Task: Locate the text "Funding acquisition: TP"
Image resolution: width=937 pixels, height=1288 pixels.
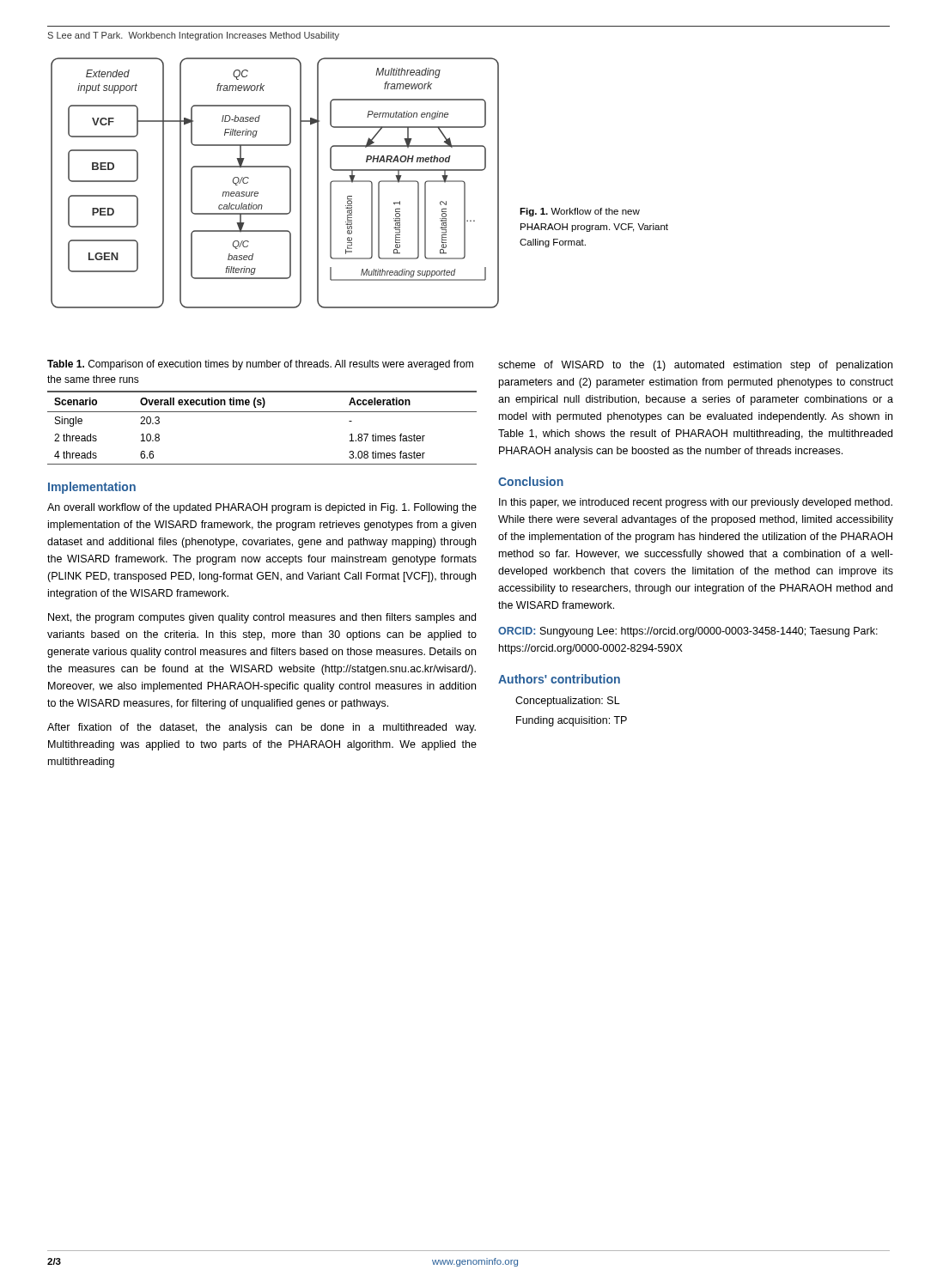Action: tap(571, 720)
